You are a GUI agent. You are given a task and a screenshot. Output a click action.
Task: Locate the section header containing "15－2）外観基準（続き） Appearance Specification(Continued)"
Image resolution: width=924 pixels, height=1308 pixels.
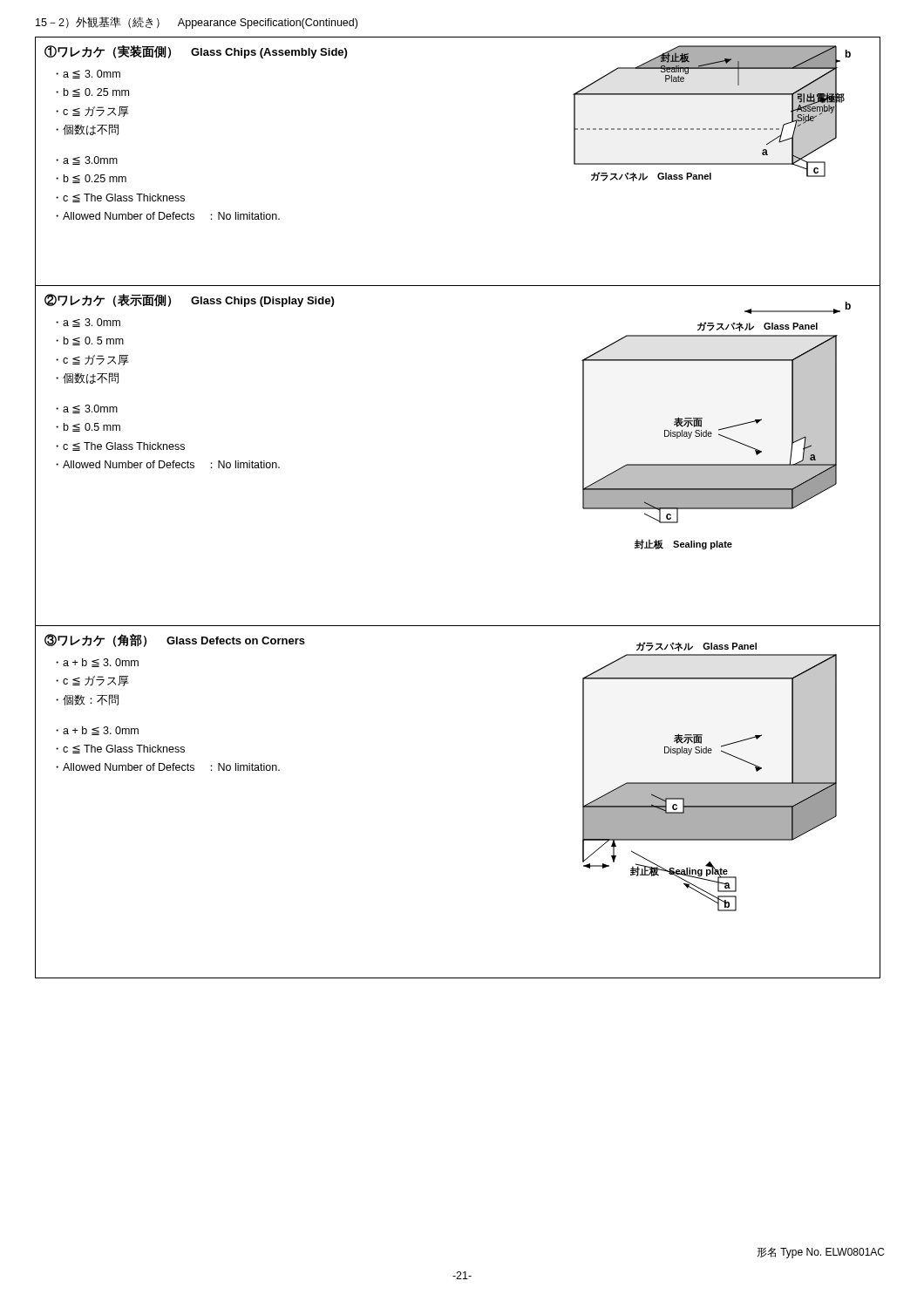(x=197, y=23)
